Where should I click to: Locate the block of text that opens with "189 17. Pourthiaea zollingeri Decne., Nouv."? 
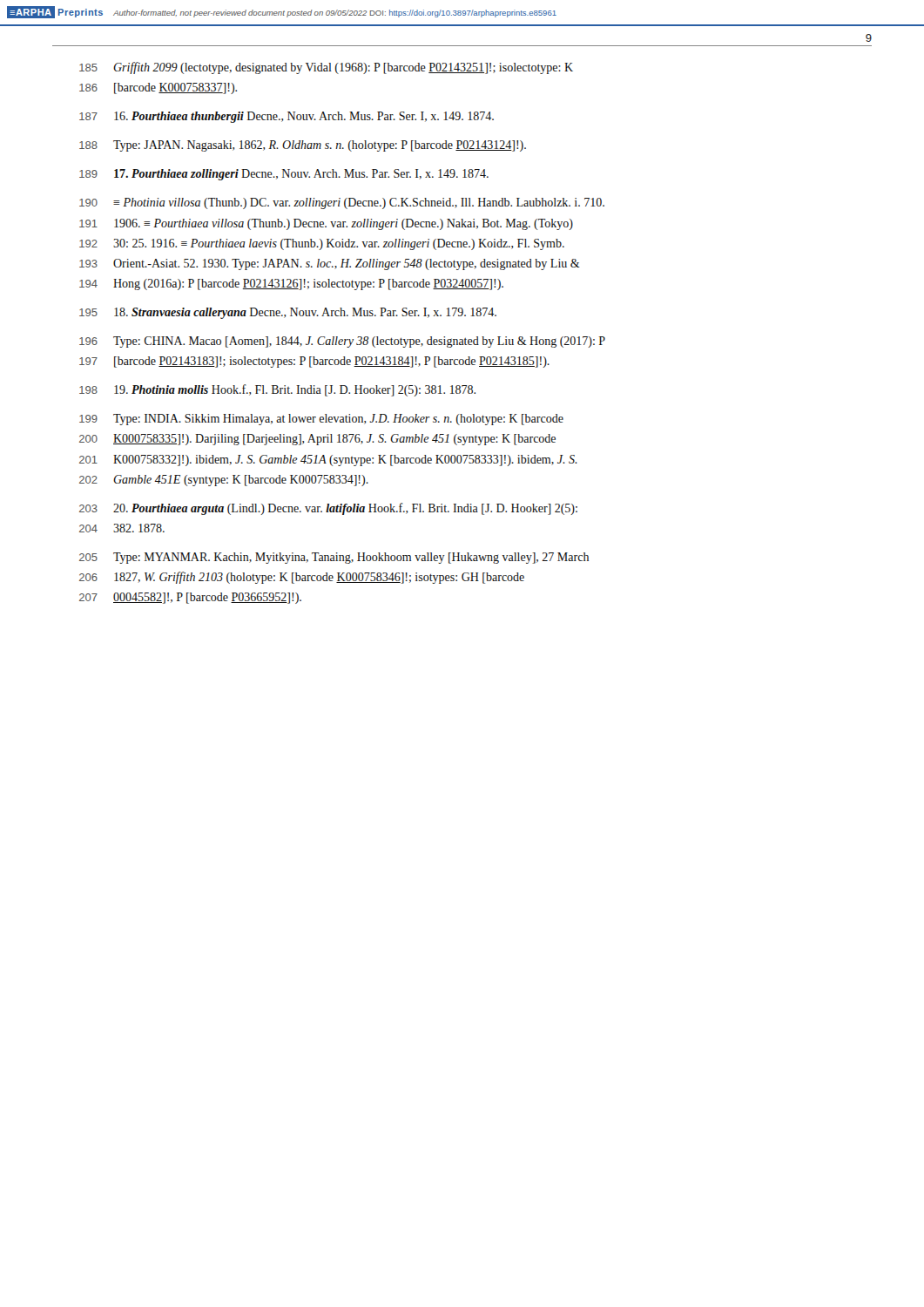(x=462, y=174)
